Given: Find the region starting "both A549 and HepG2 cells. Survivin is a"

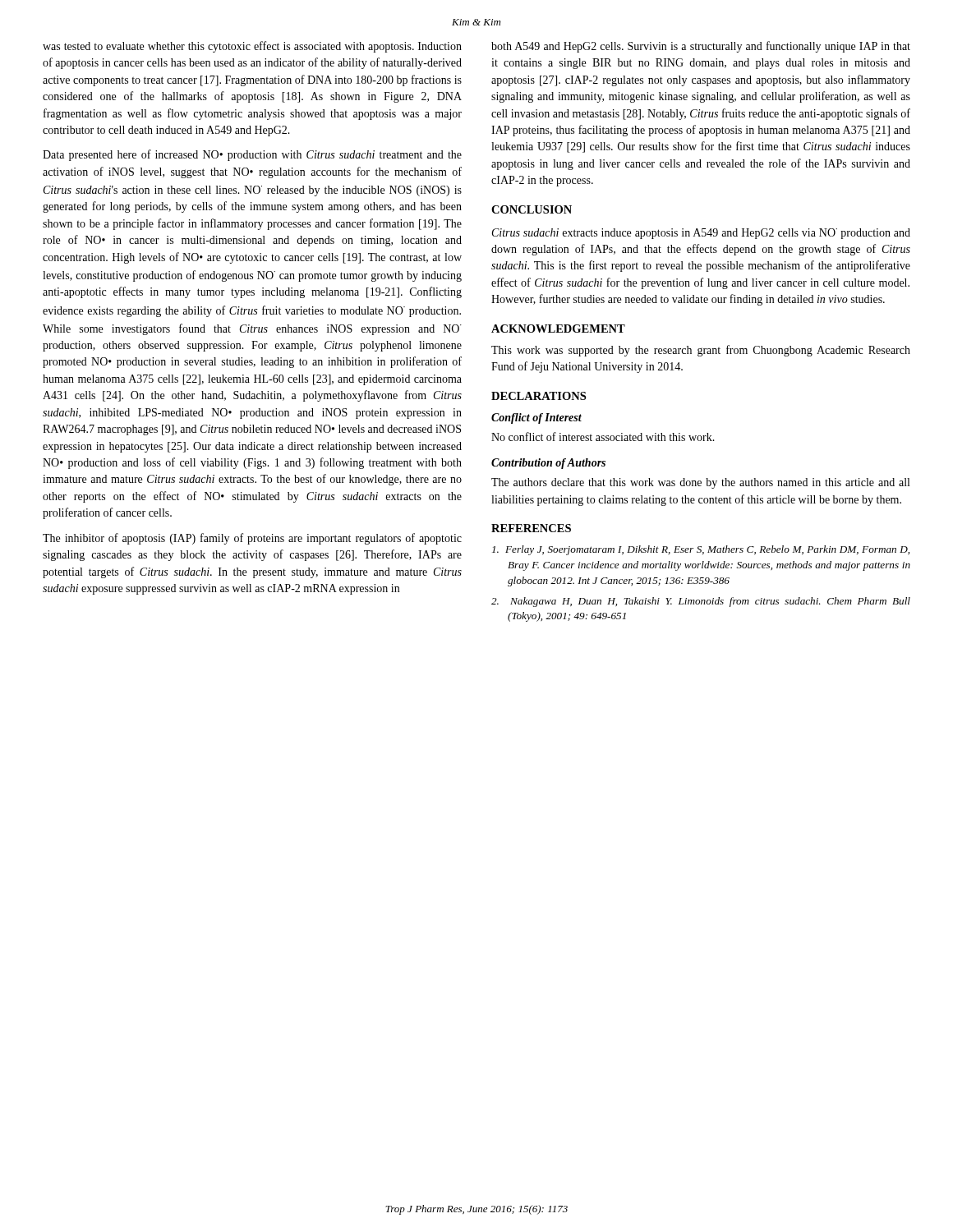Looking at the screenshot, I should 701,114.
